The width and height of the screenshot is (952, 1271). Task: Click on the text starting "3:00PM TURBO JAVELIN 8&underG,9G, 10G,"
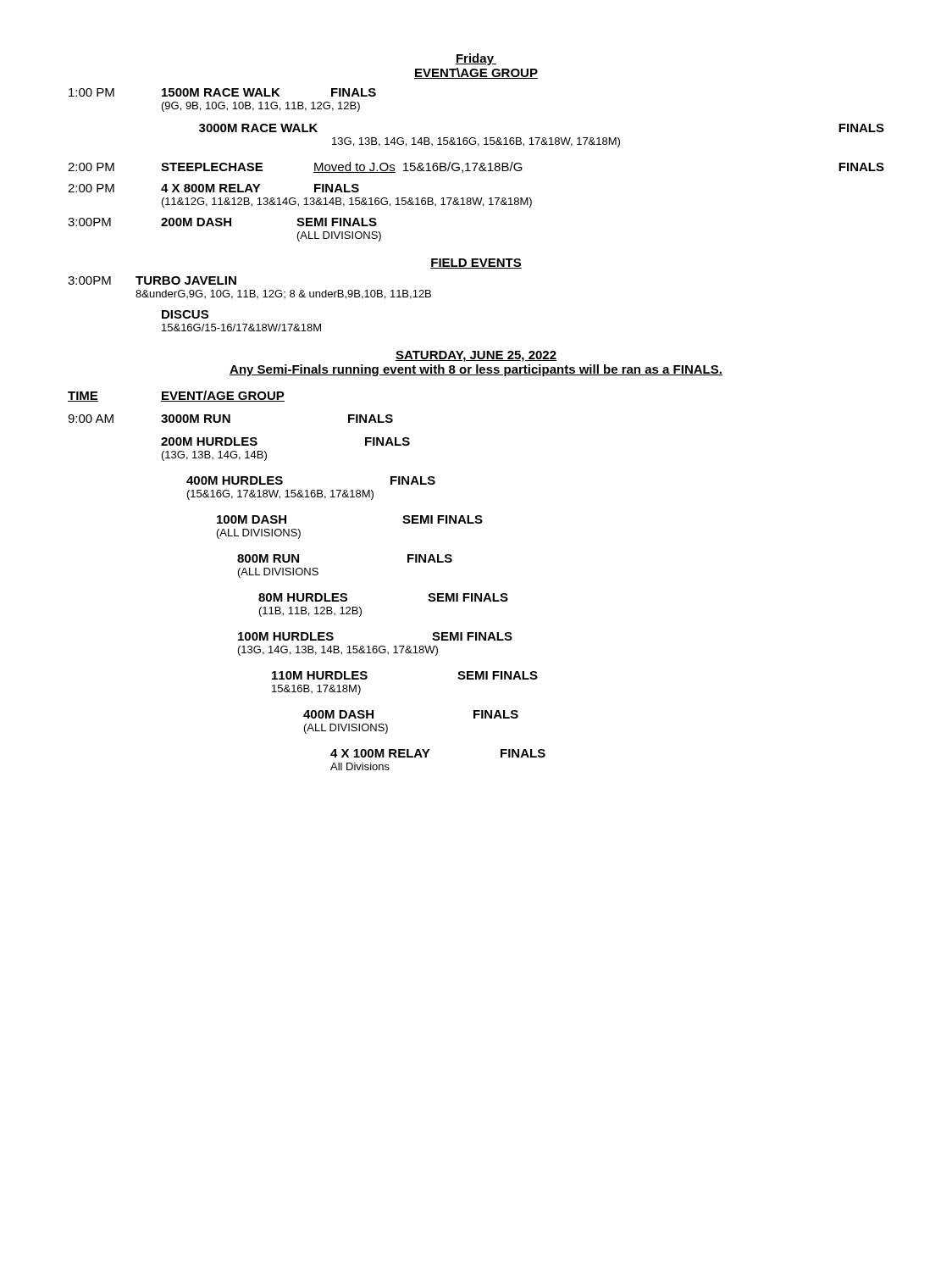[x=152, y=280]
